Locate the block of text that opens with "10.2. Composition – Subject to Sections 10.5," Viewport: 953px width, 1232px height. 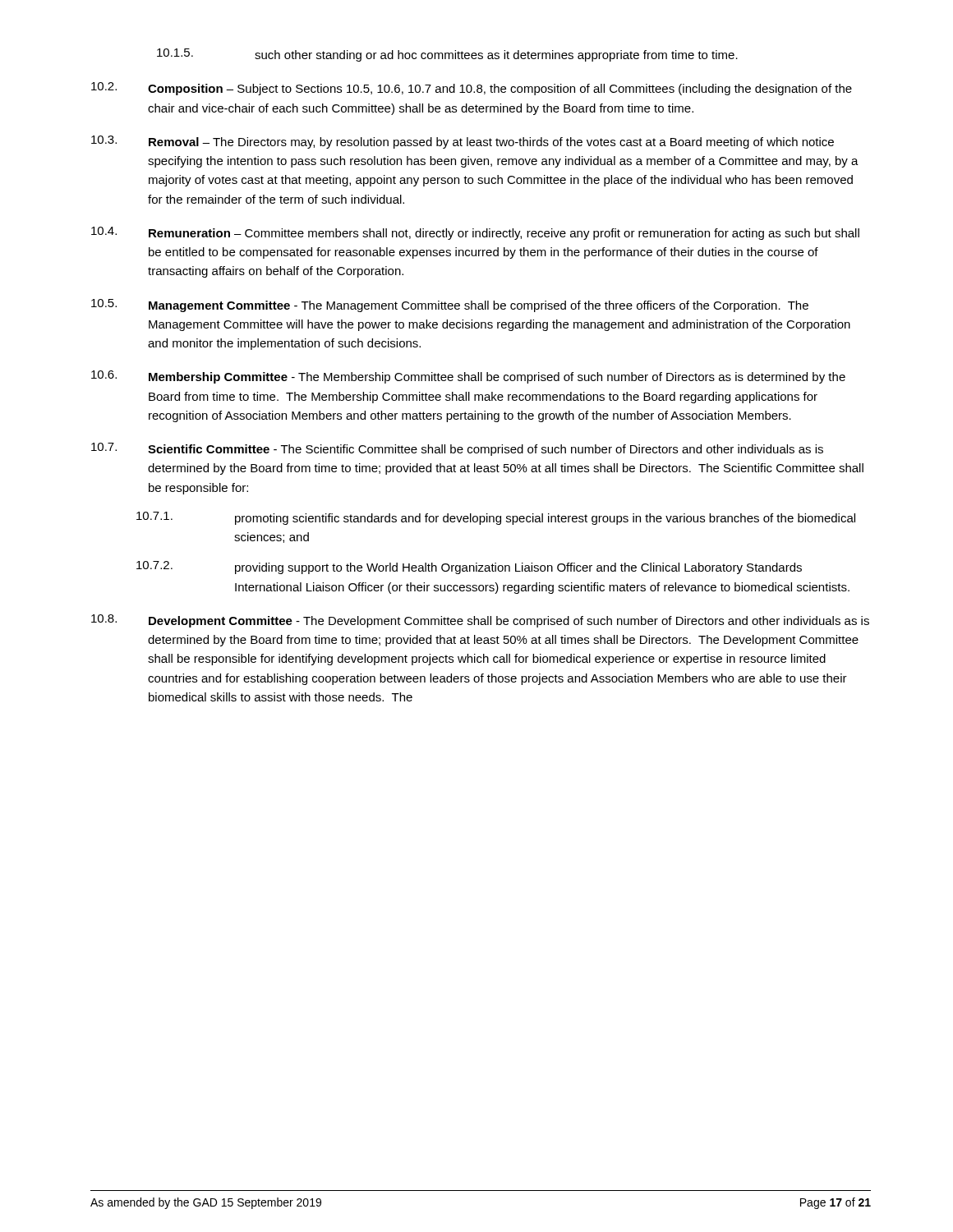click(x=481, y=98)
